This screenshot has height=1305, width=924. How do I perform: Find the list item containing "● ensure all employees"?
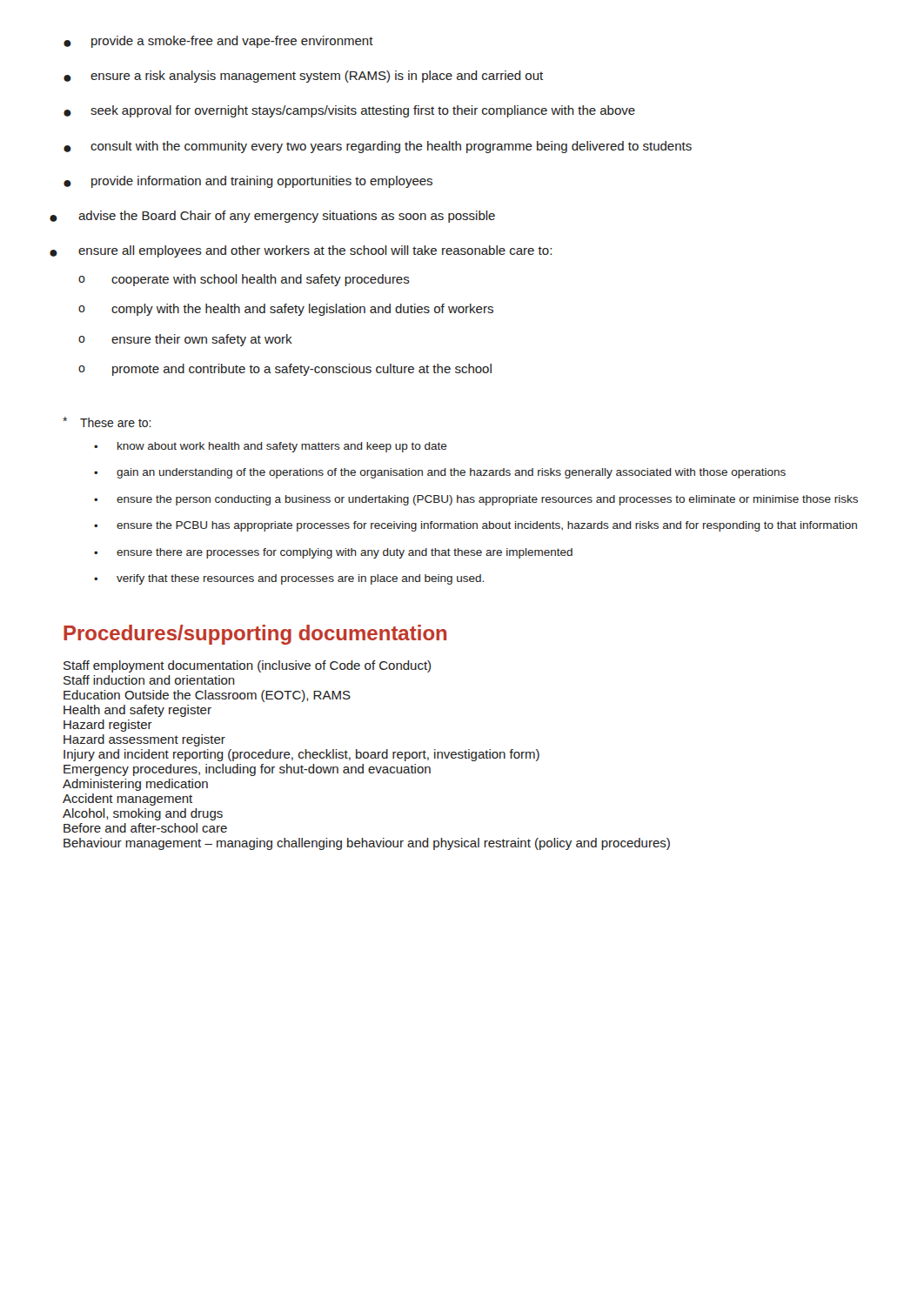click(455, 315)
